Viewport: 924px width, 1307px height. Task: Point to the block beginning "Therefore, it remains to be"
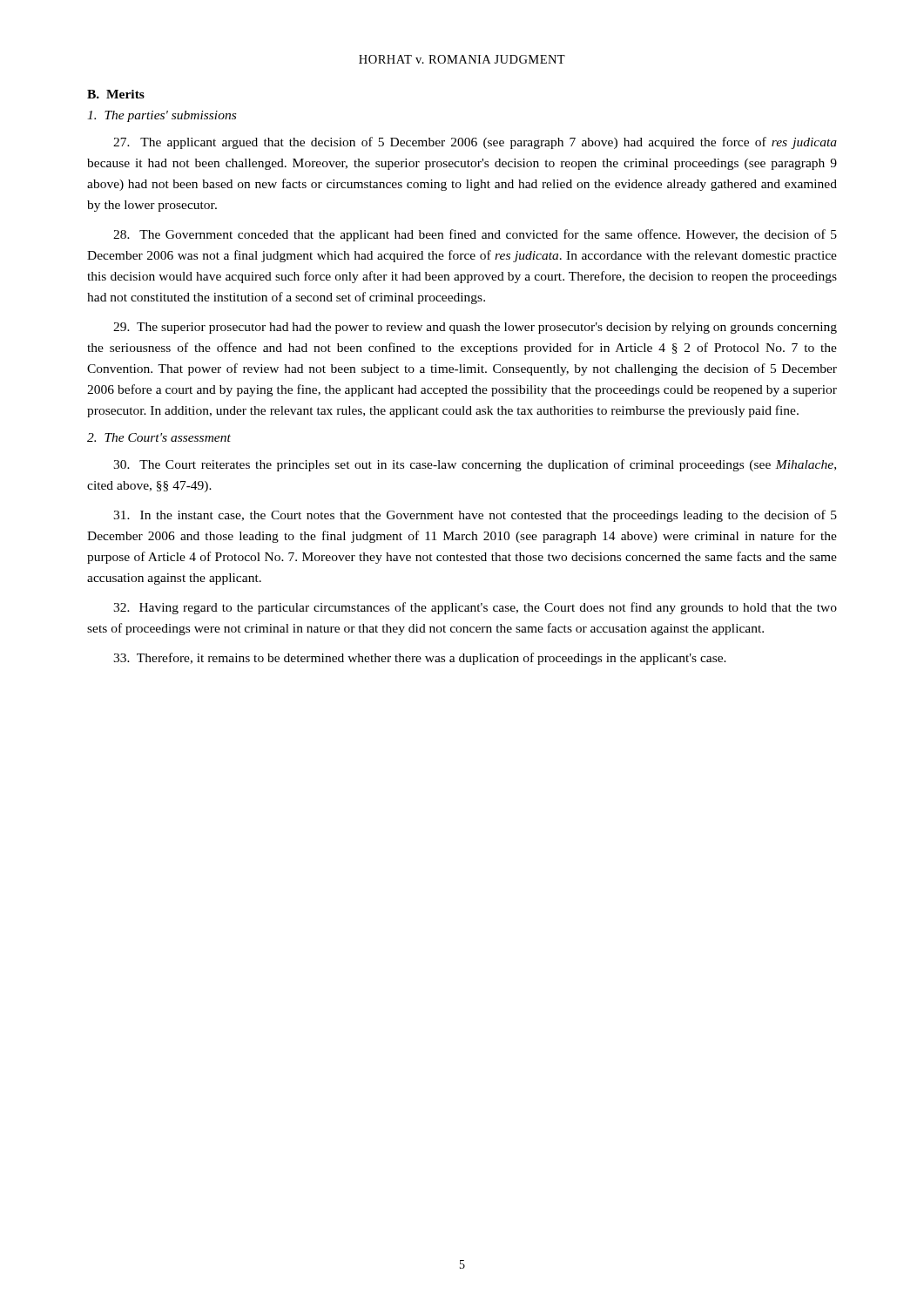[420, 658]
